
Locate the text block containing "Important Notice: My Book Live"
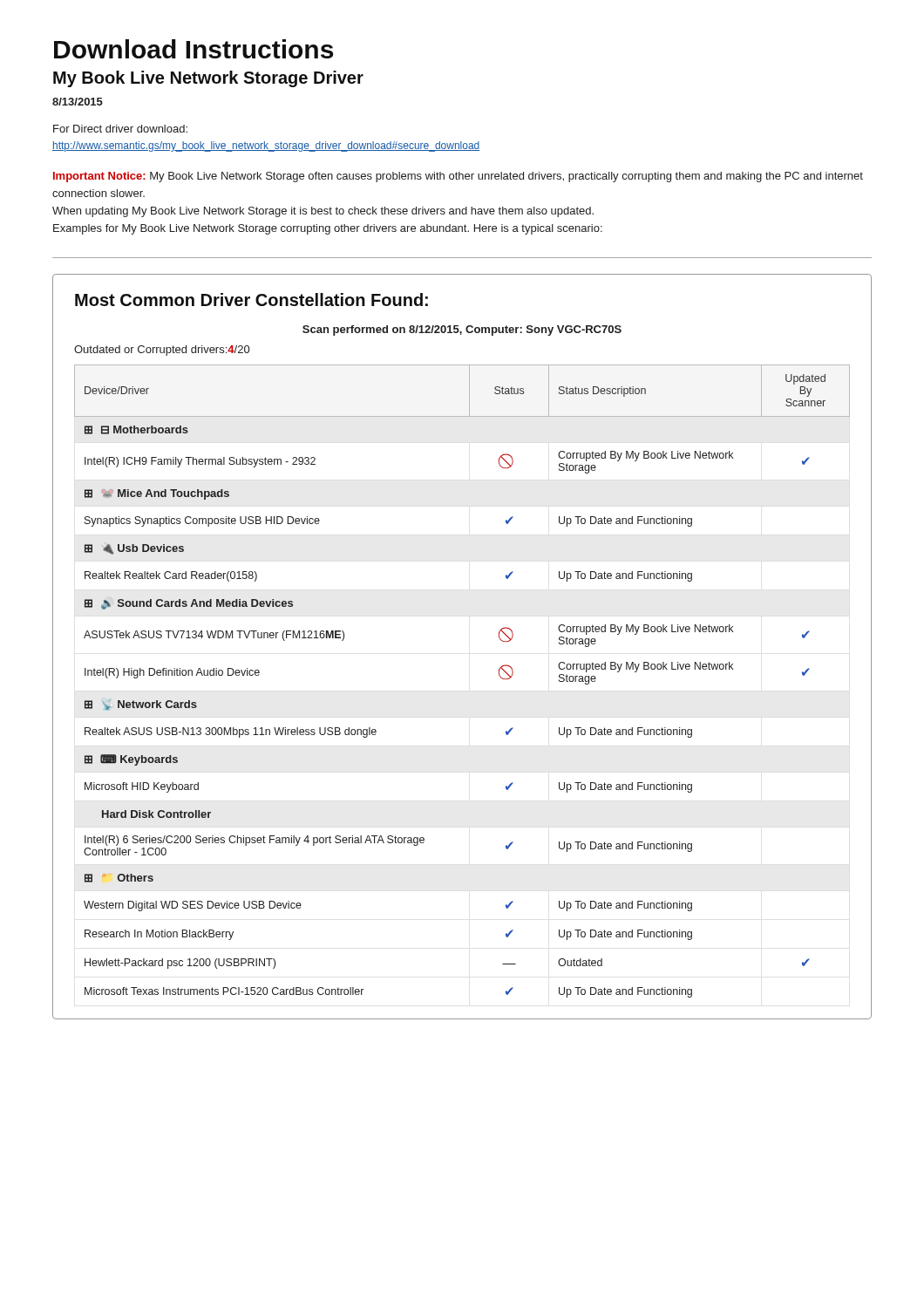[x=462, y=203]
